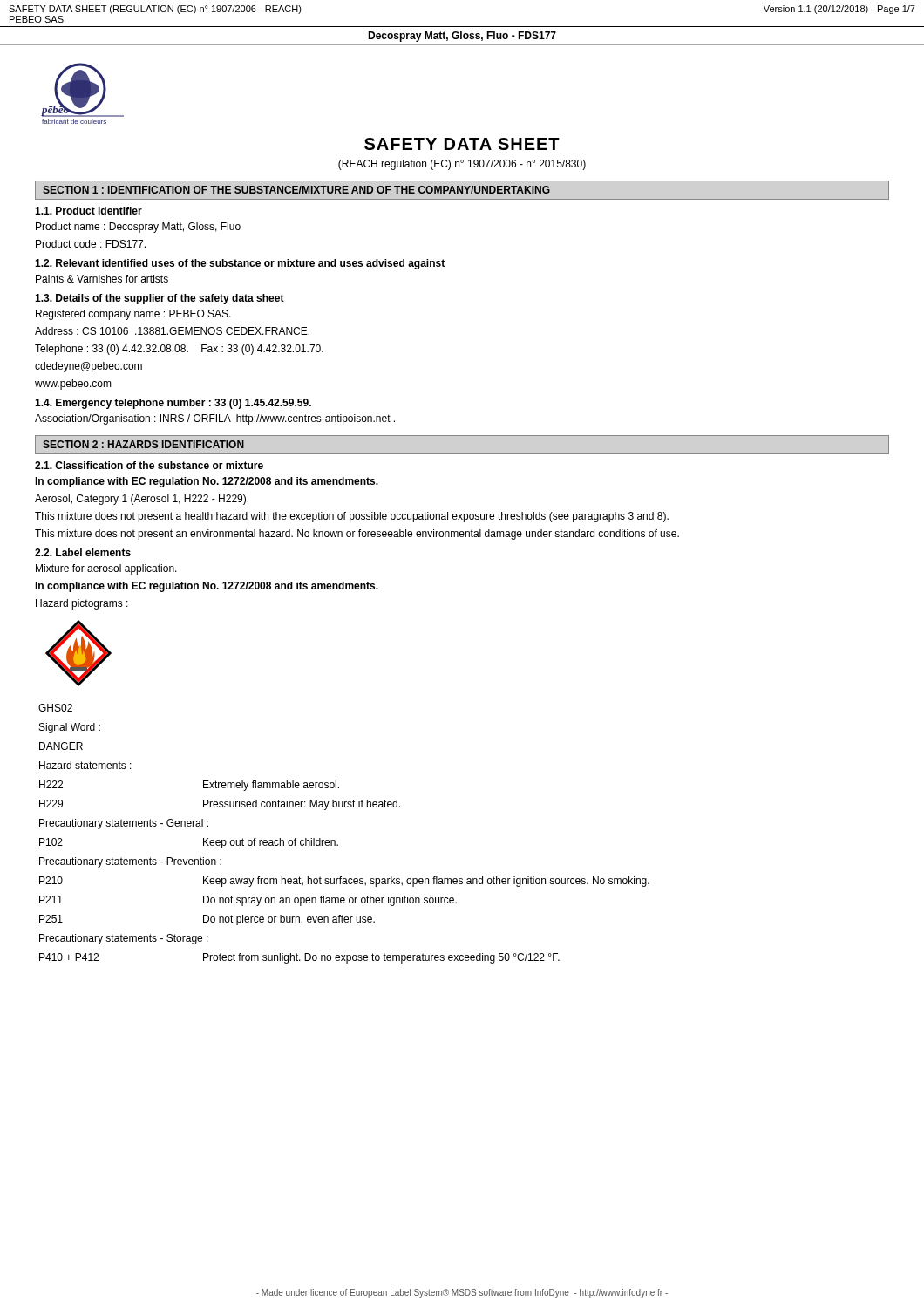Locate the title
This screenshot has width=924, height=1308.
tap(462, 144)
